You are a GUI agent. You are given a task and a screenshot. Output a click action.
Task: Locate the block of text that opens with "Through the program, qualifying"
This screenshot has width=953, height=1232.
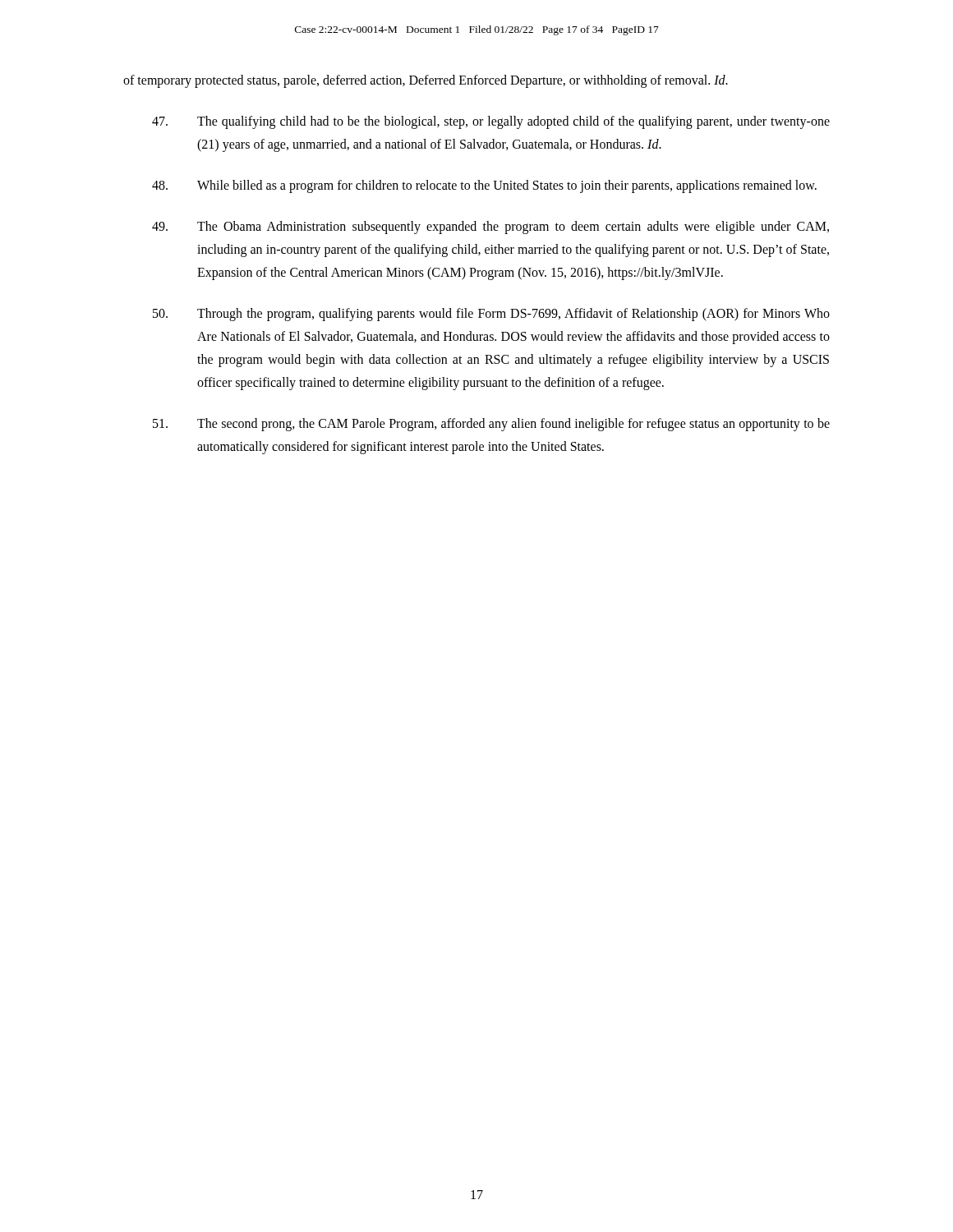476,348
